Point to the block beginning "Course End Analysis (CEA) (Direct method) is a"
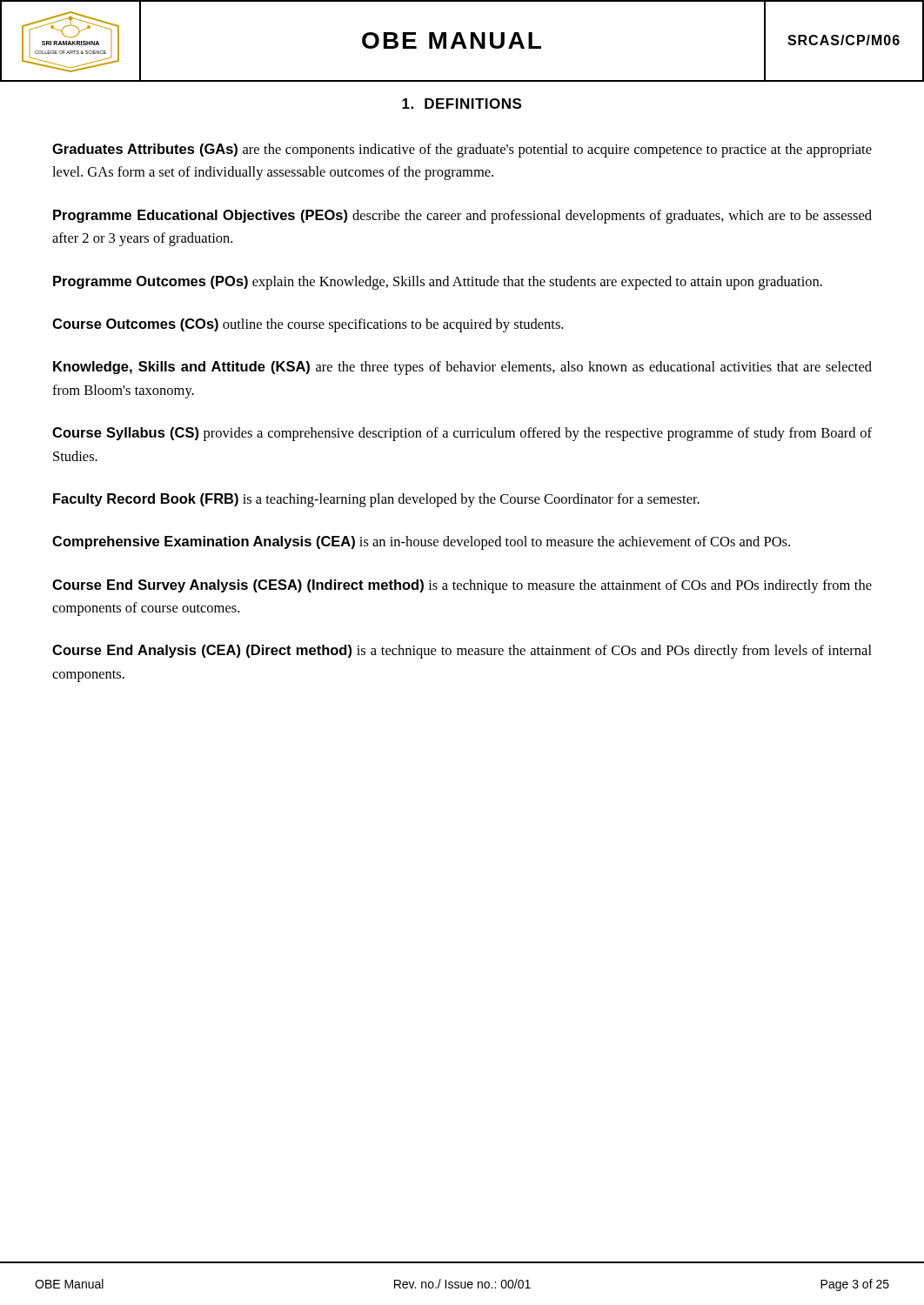 (462, 662)
